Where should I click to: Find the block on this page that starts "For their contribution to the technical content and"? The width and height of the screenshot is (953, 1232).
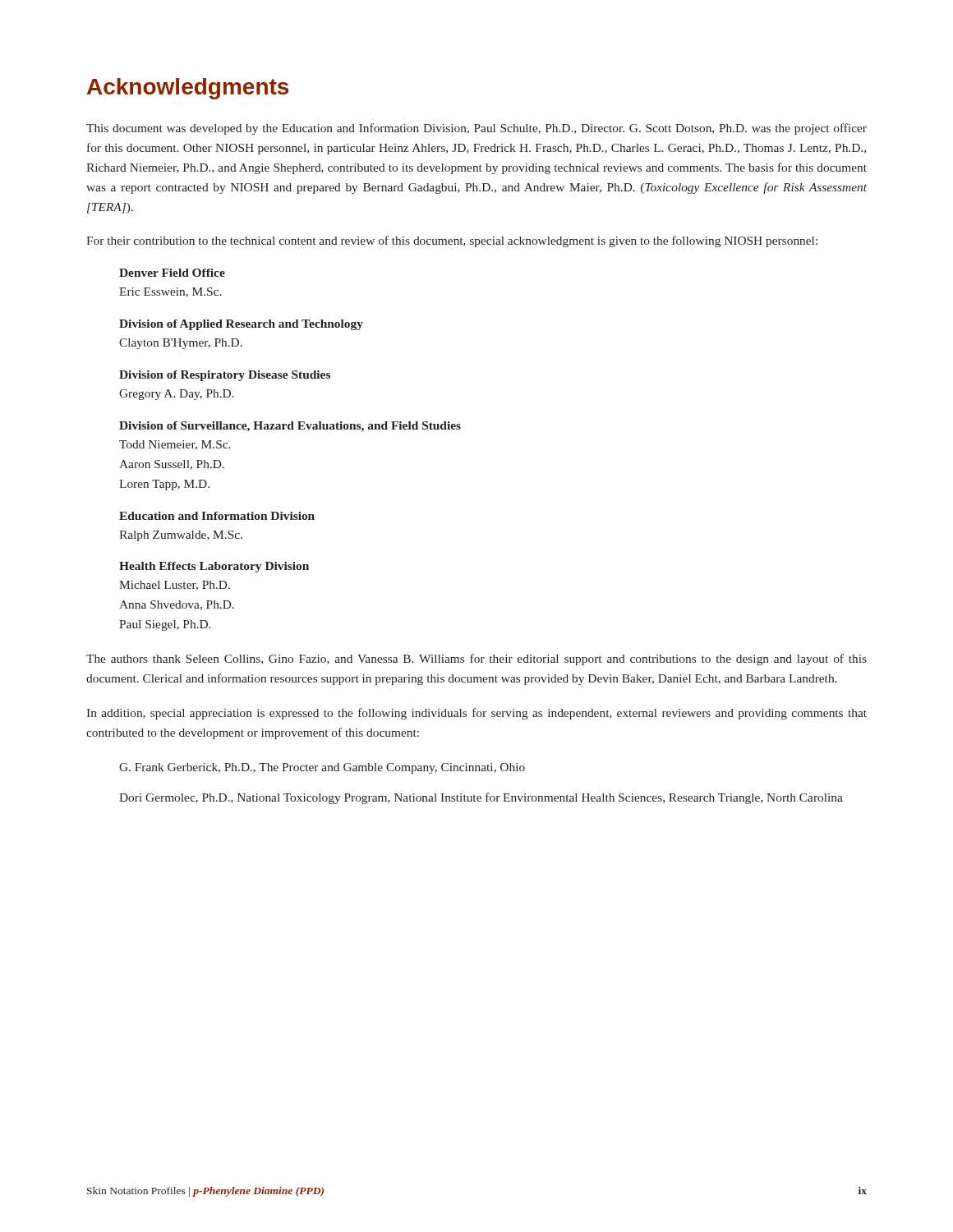click(452, 241)
